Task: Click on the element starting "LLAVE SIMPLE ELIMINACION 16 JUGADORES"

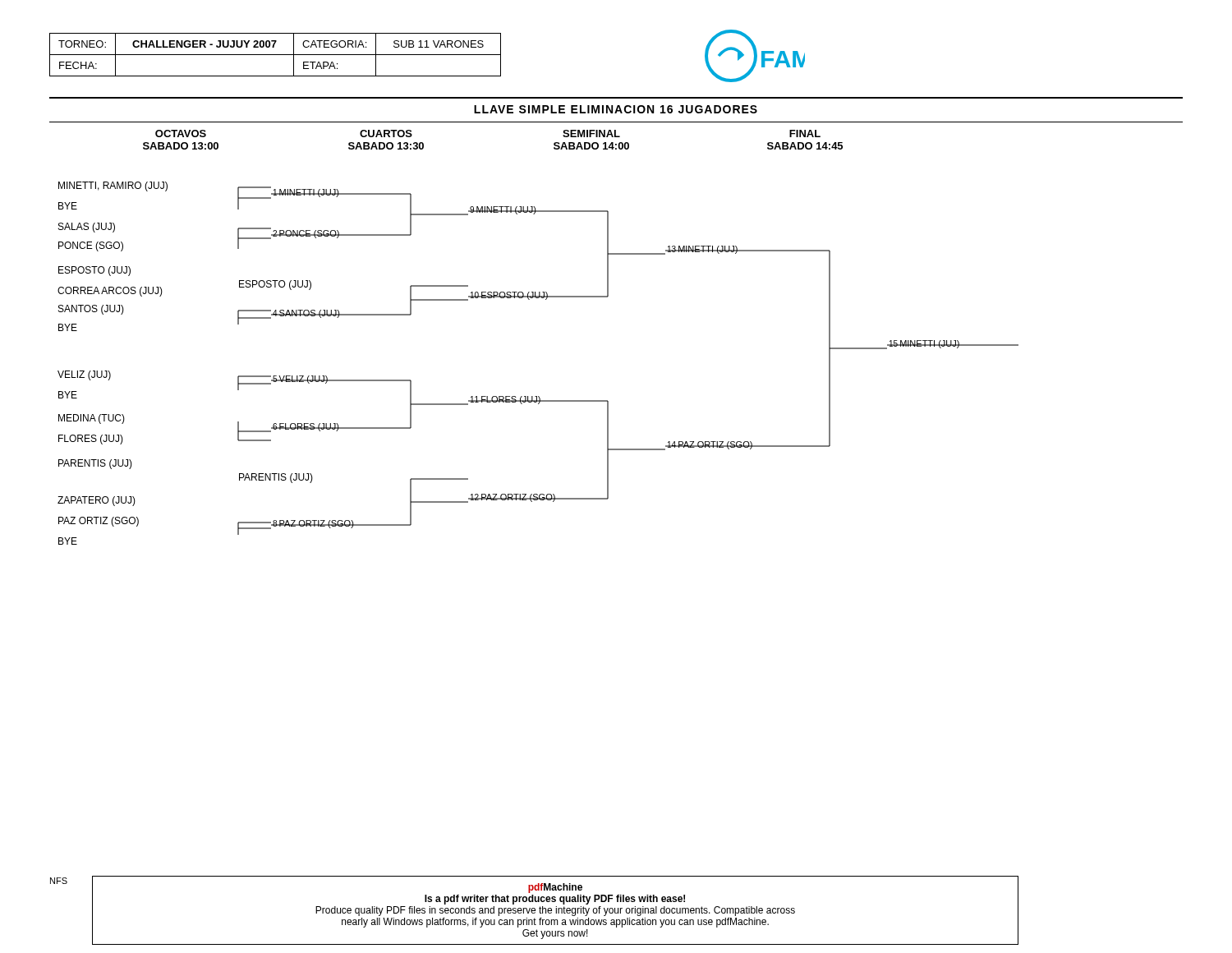Action: 616,109
